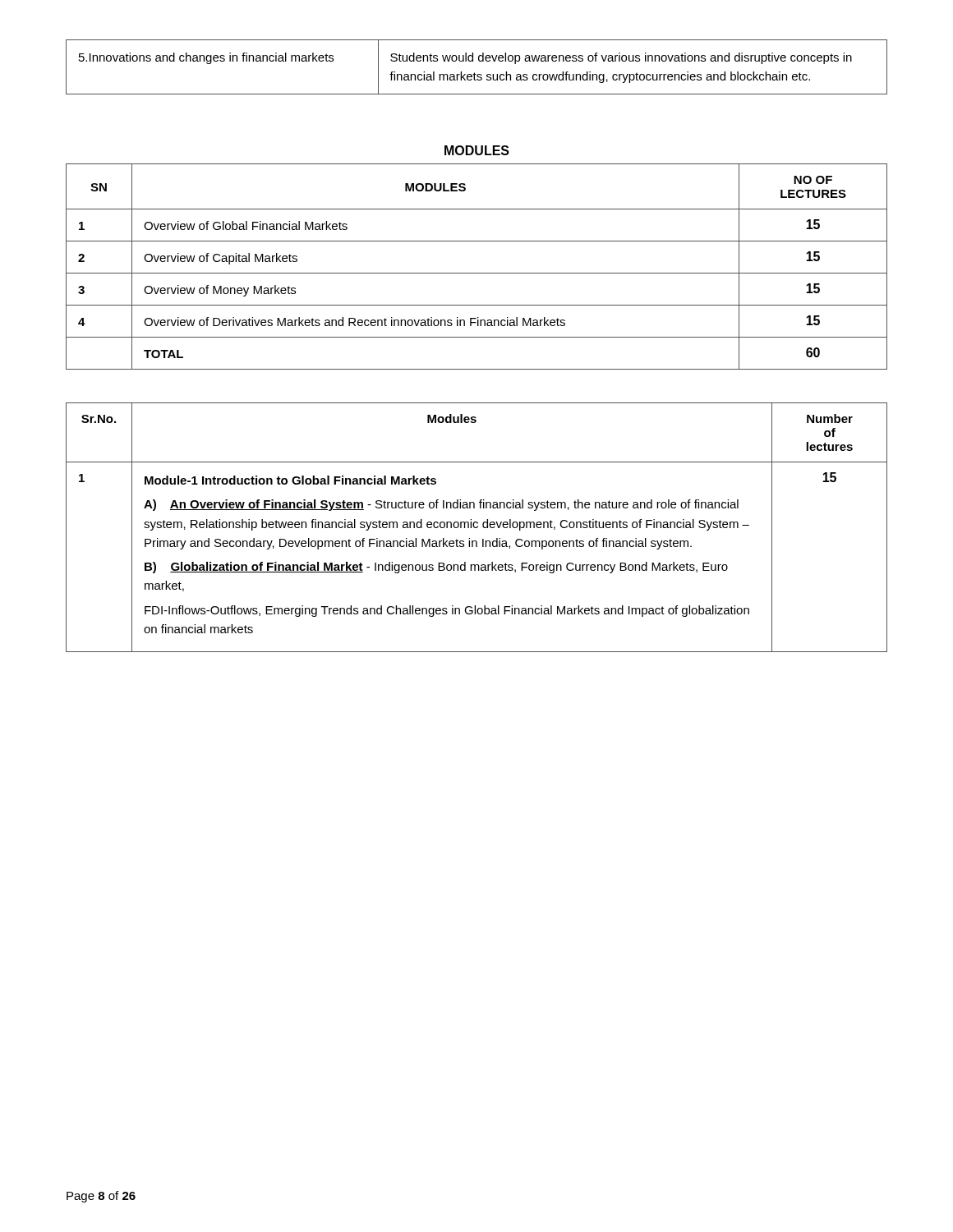Locate the table with the text "Overview of Derivatives"

(476, 267)
